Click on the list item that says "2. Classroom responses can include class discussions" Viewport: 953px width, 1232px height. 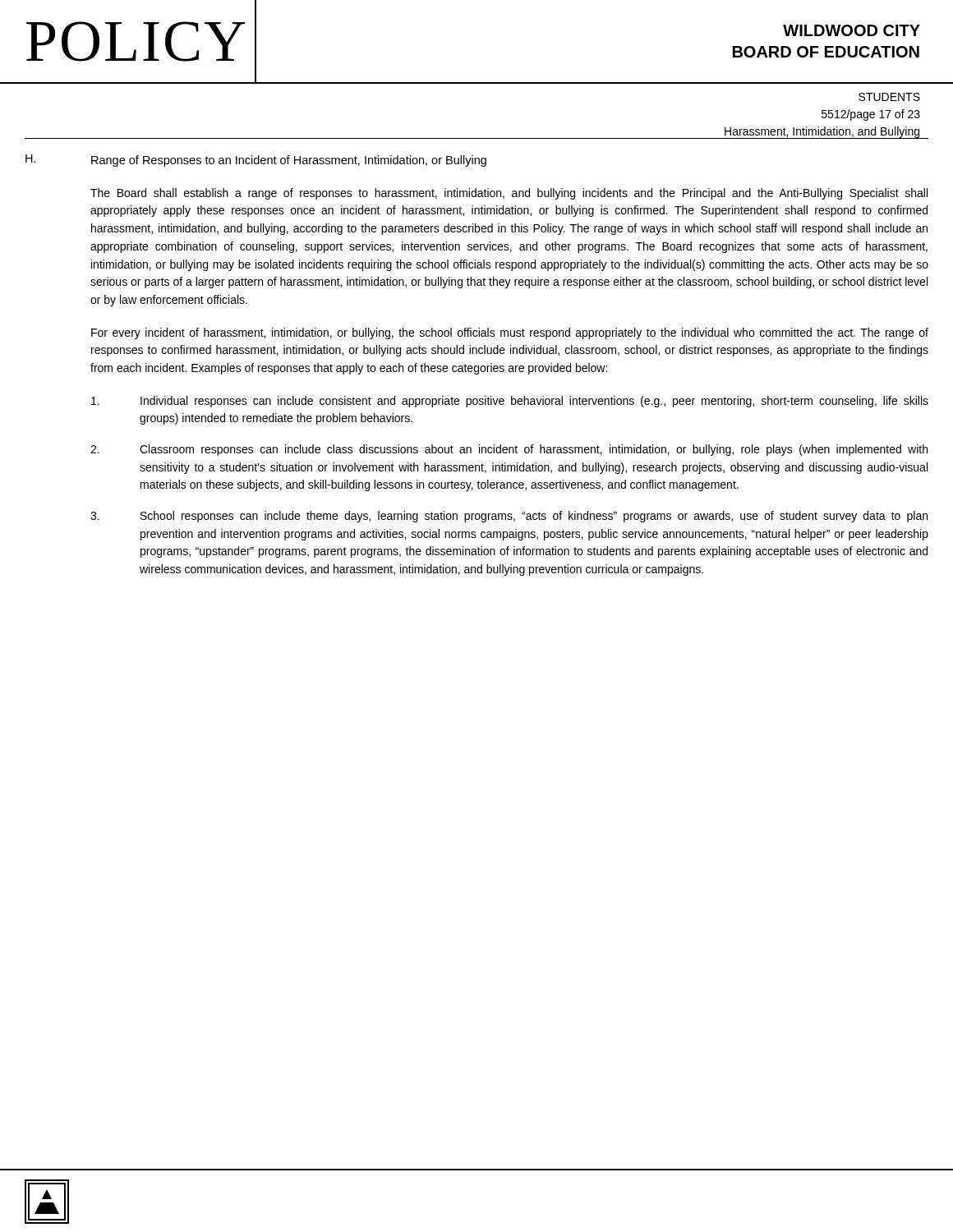[x=509, y=468]
